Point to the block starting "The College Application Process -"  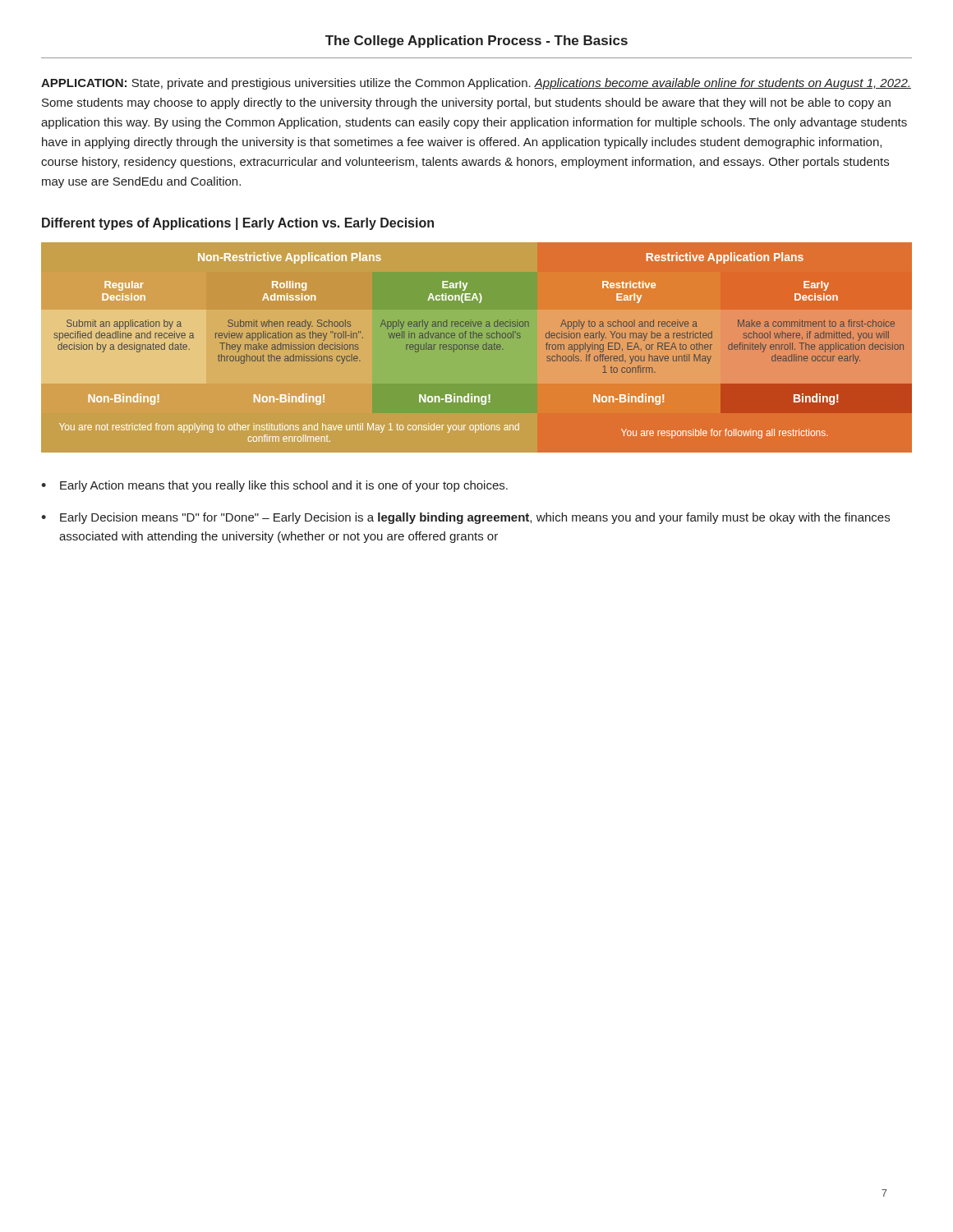[476, 41]
